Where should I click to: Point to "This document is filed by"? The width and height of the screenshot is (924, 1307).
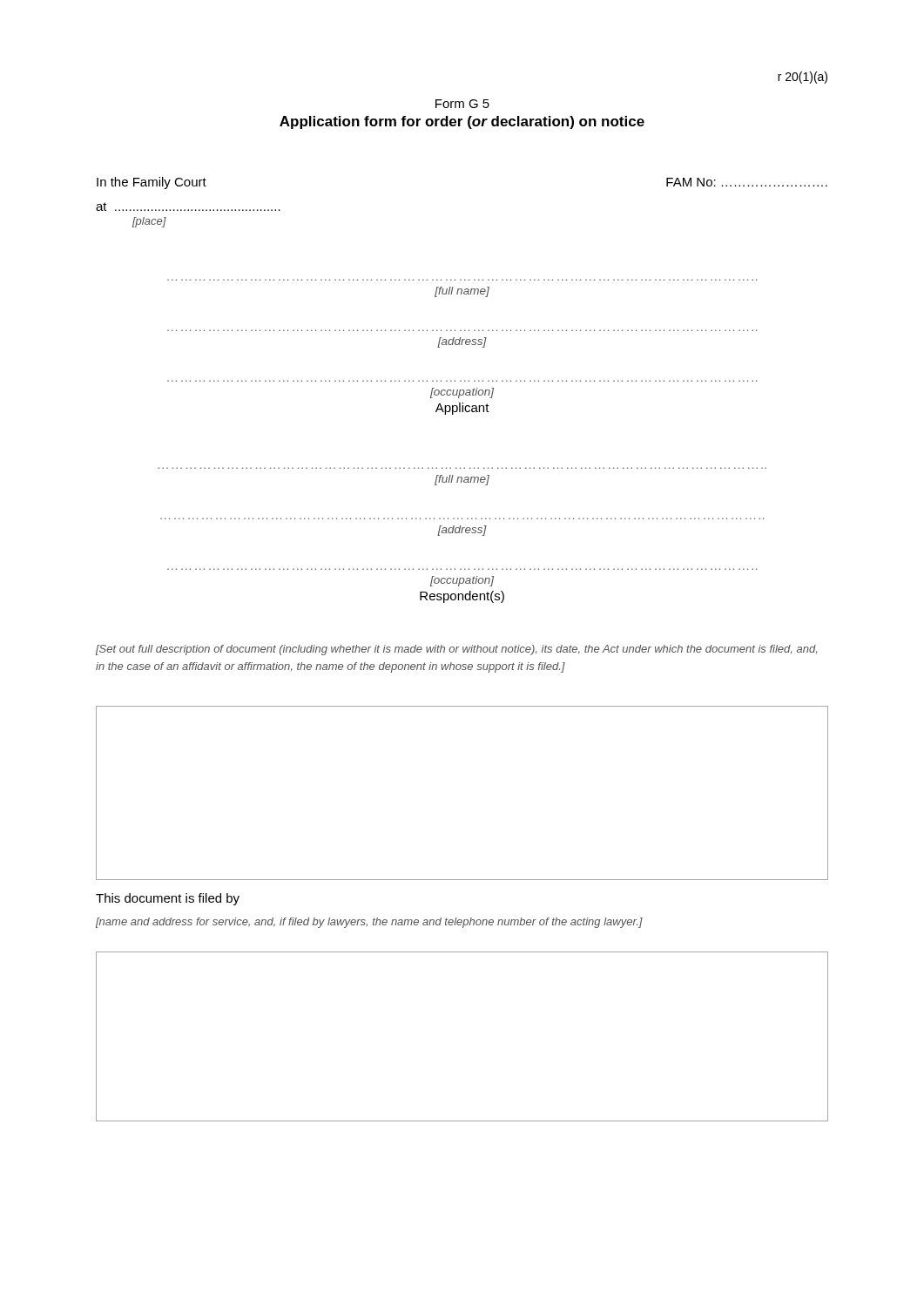[x=168, y=898]
